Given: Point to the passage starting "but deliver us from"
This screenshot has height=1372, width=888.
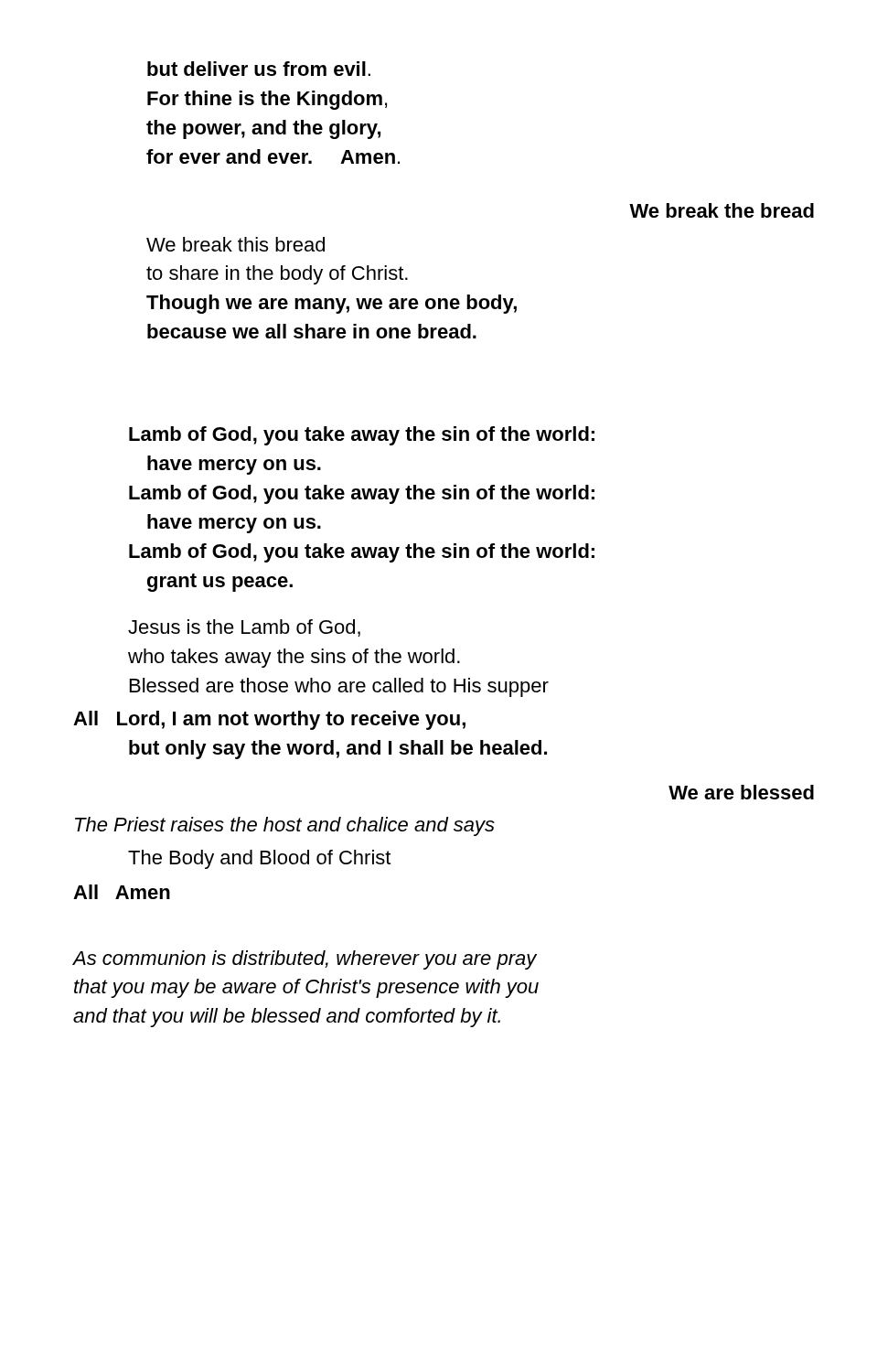Looking at the screenshot, I should coord(259,69).
